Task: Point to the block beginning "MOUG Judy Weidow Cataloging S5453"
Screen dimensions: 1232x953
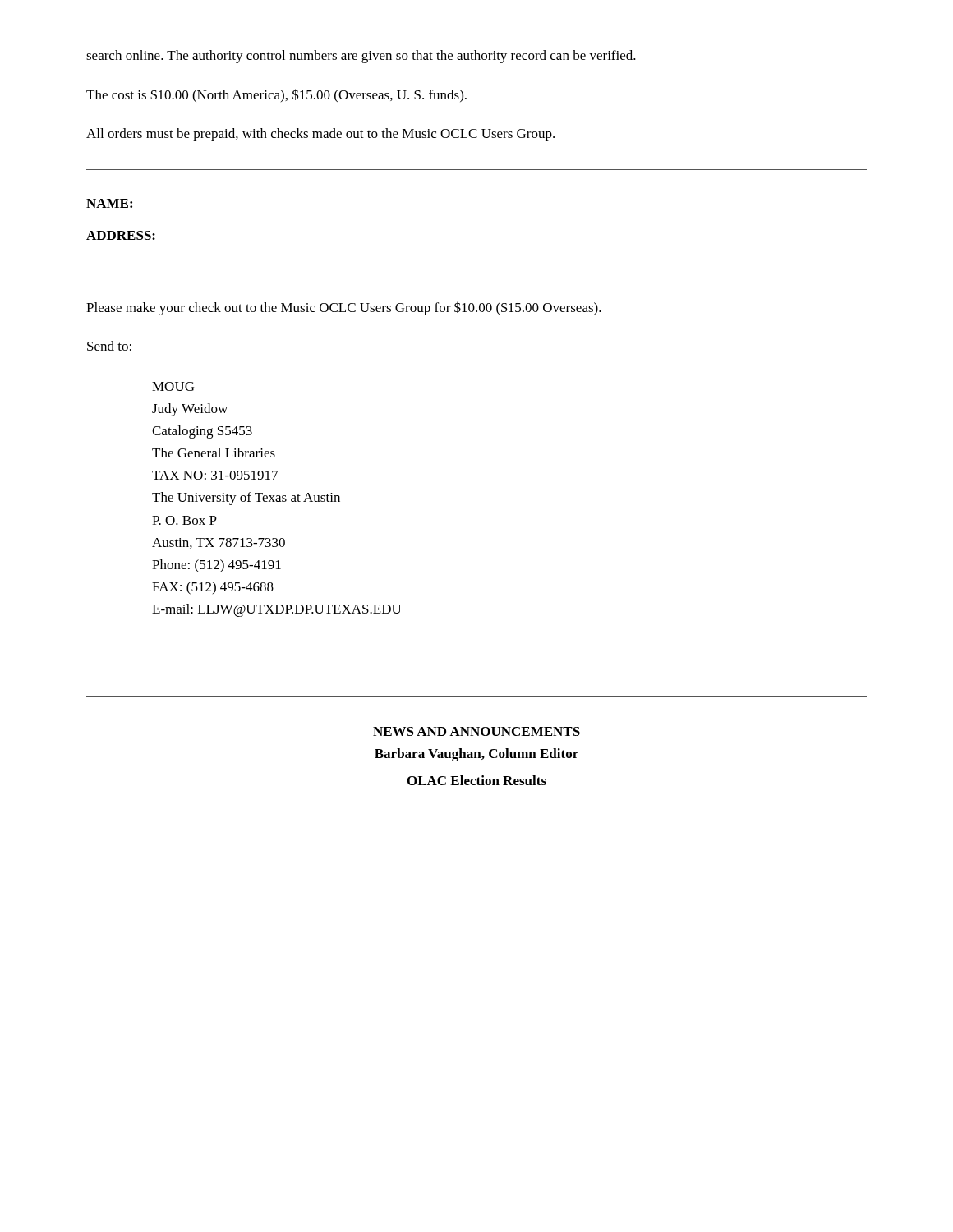Action: (277, 498)
